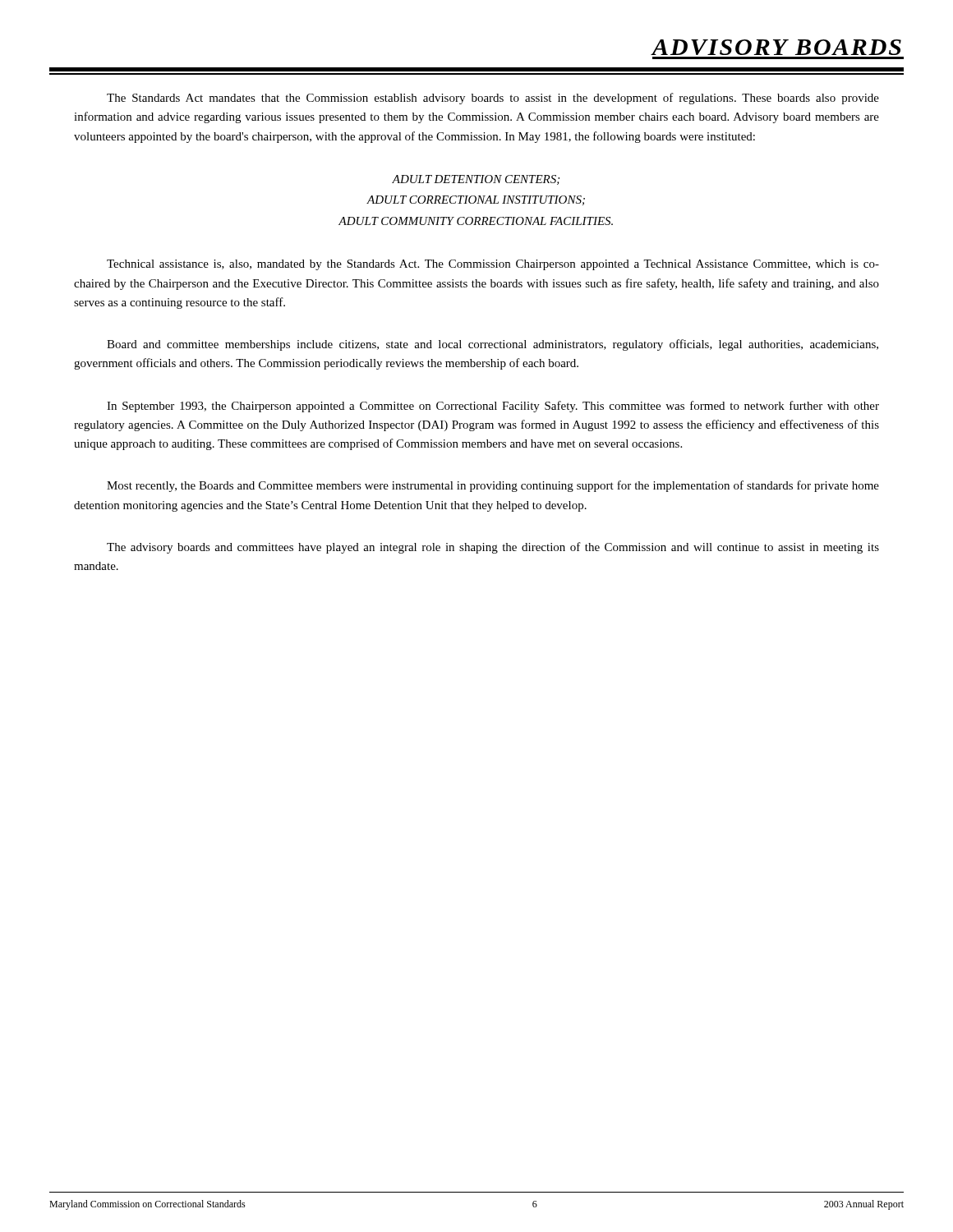Screen dimensions: 1232x953
Task: Locate the text "ADVISORY BOARDS"
Action: coord(778,46)
